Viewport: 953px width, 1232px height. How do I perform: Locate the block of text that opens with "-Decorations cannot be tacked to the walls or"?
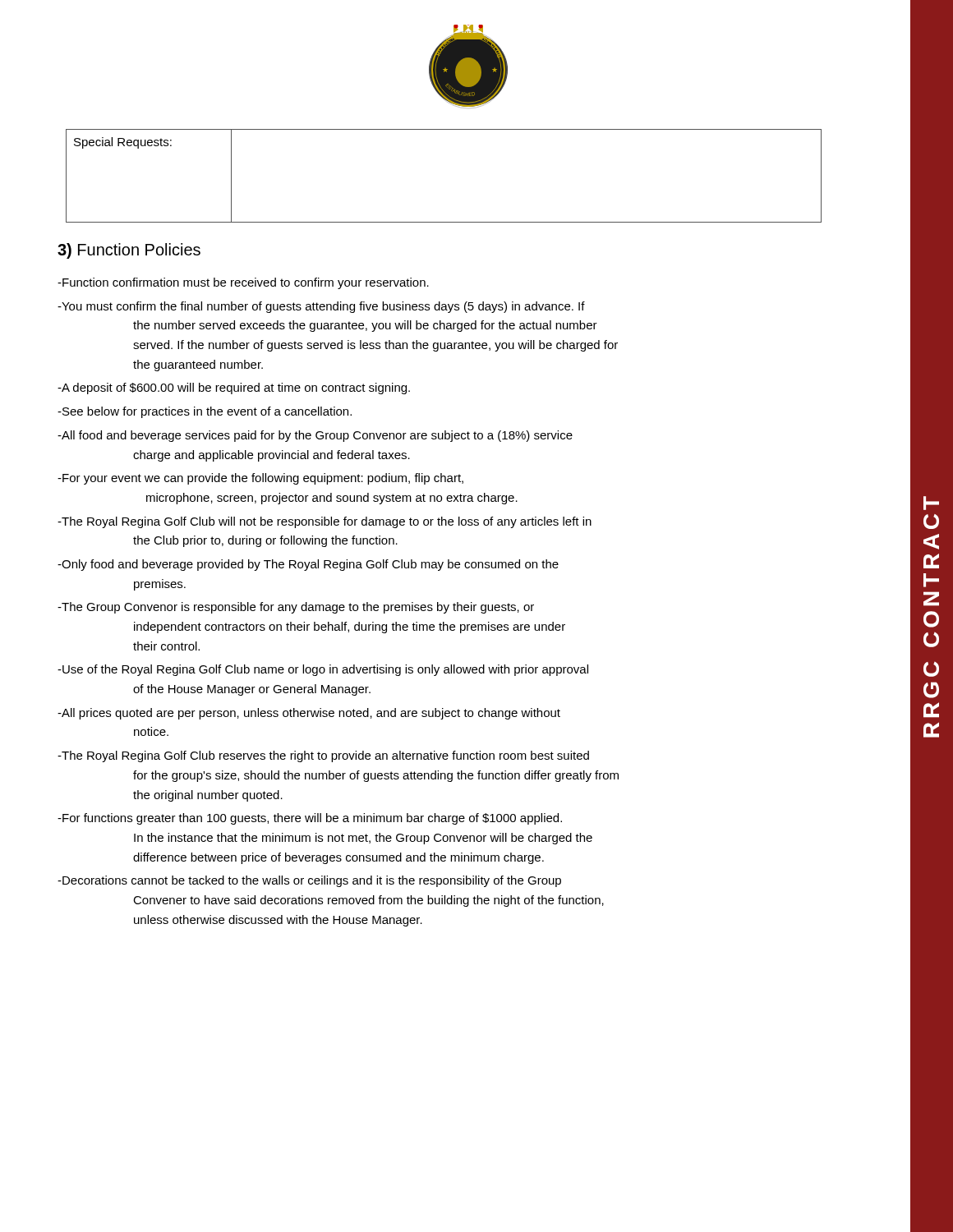331,900
